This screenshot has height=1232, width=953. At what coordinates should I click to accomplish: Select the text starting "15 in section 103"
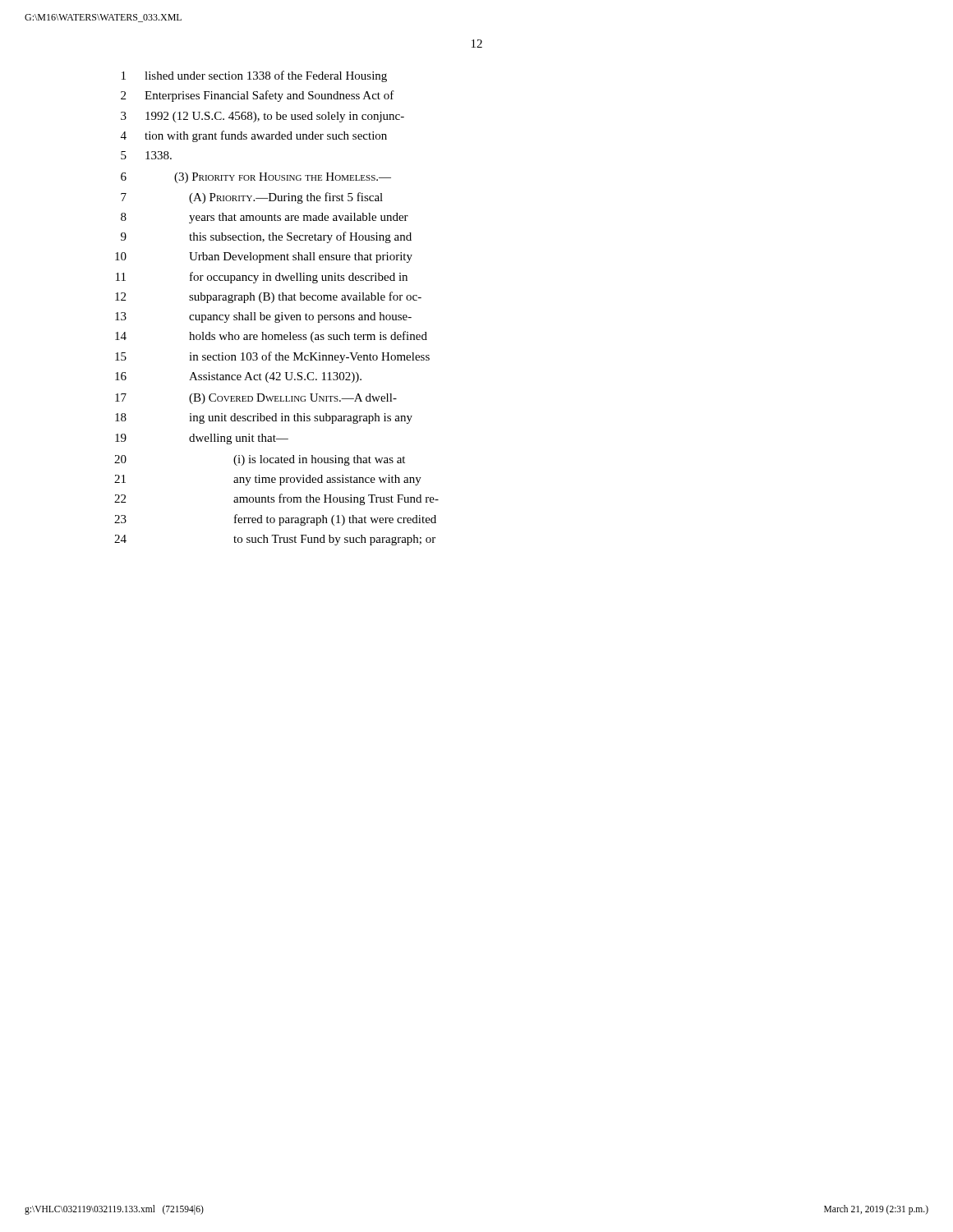pos(272,357)
